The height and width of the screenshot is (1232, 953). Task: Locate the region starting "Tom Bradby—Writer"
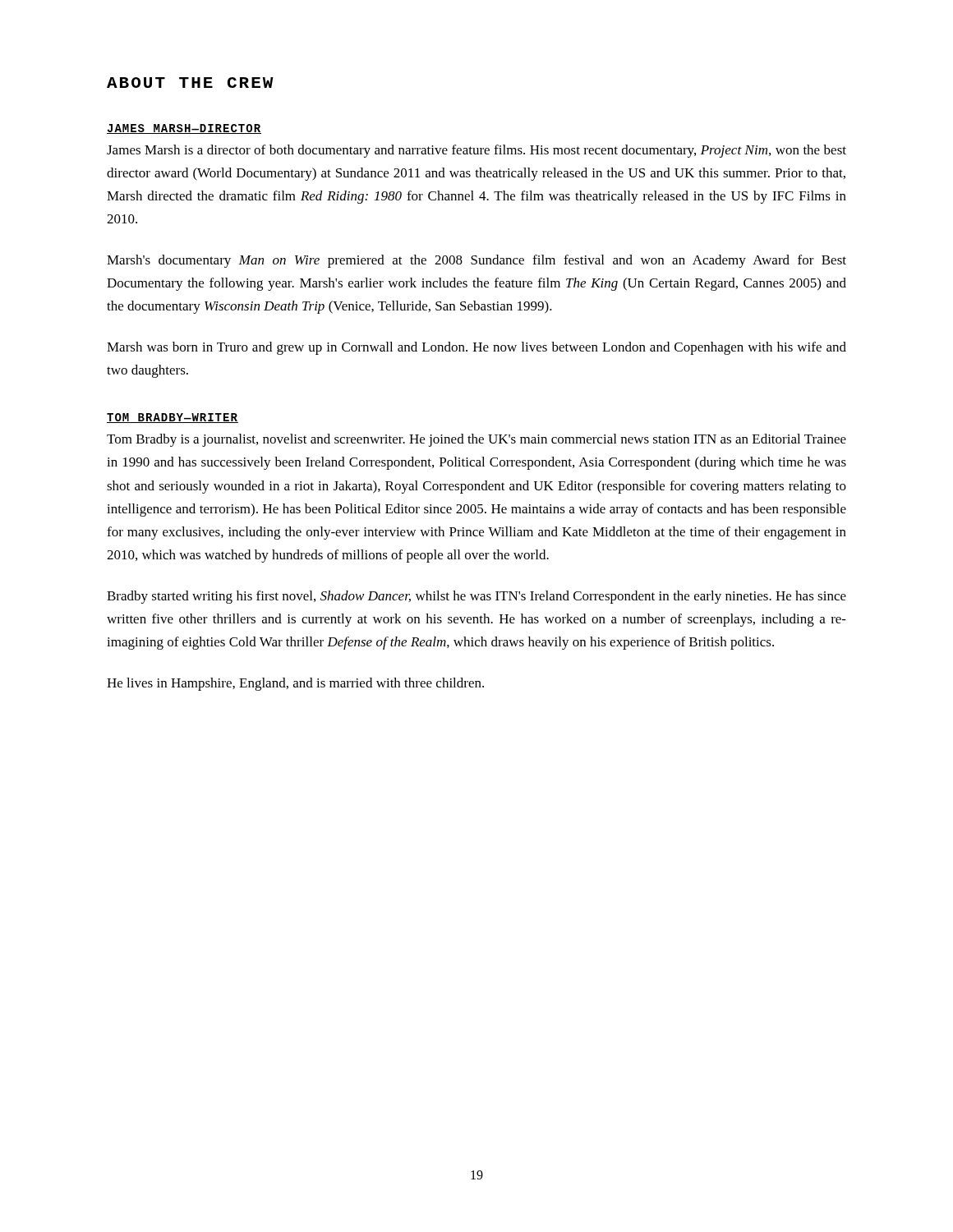pos(172,418)
